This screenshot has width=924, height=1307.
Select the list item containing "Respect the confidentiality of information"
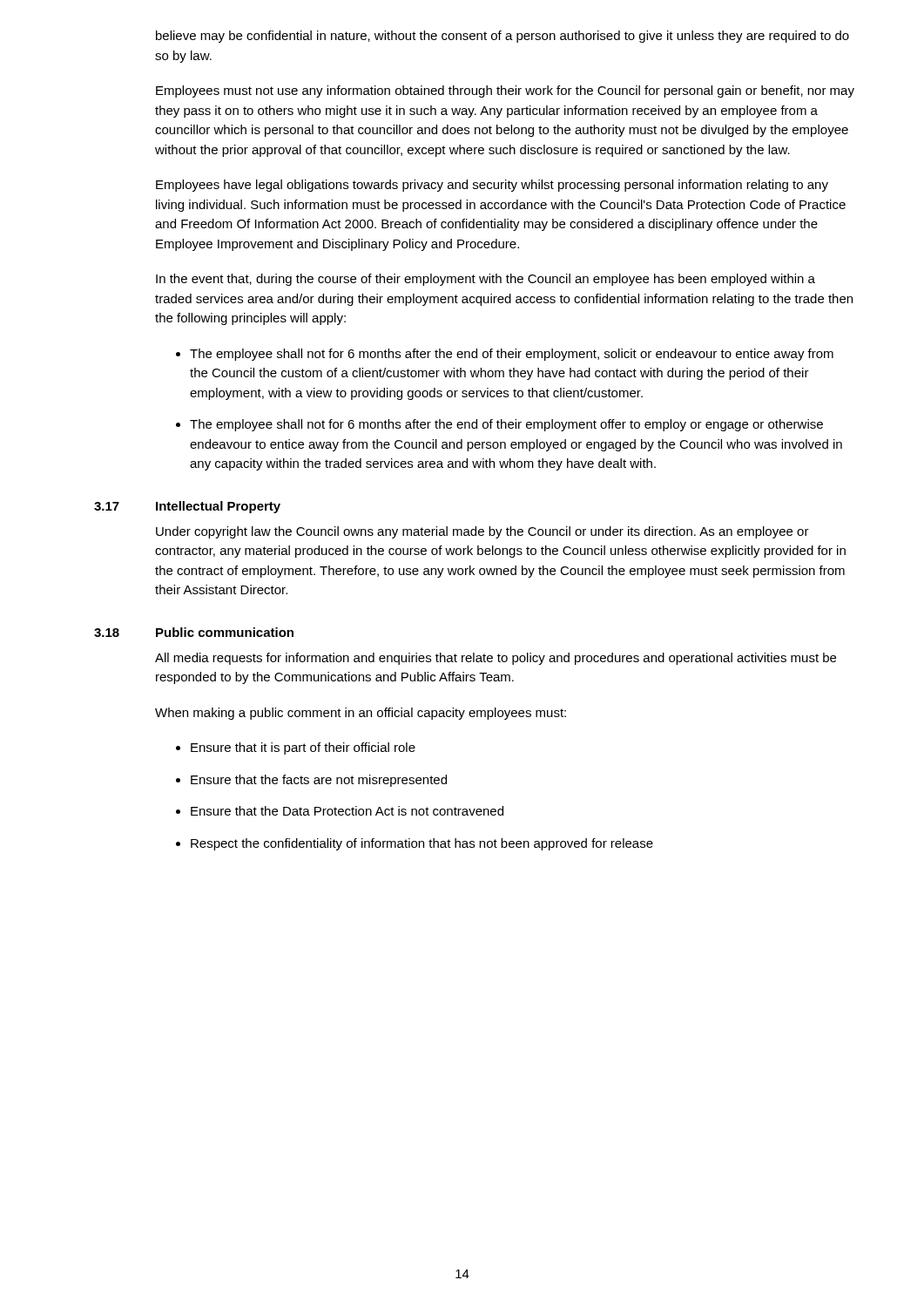pos(422,843)
